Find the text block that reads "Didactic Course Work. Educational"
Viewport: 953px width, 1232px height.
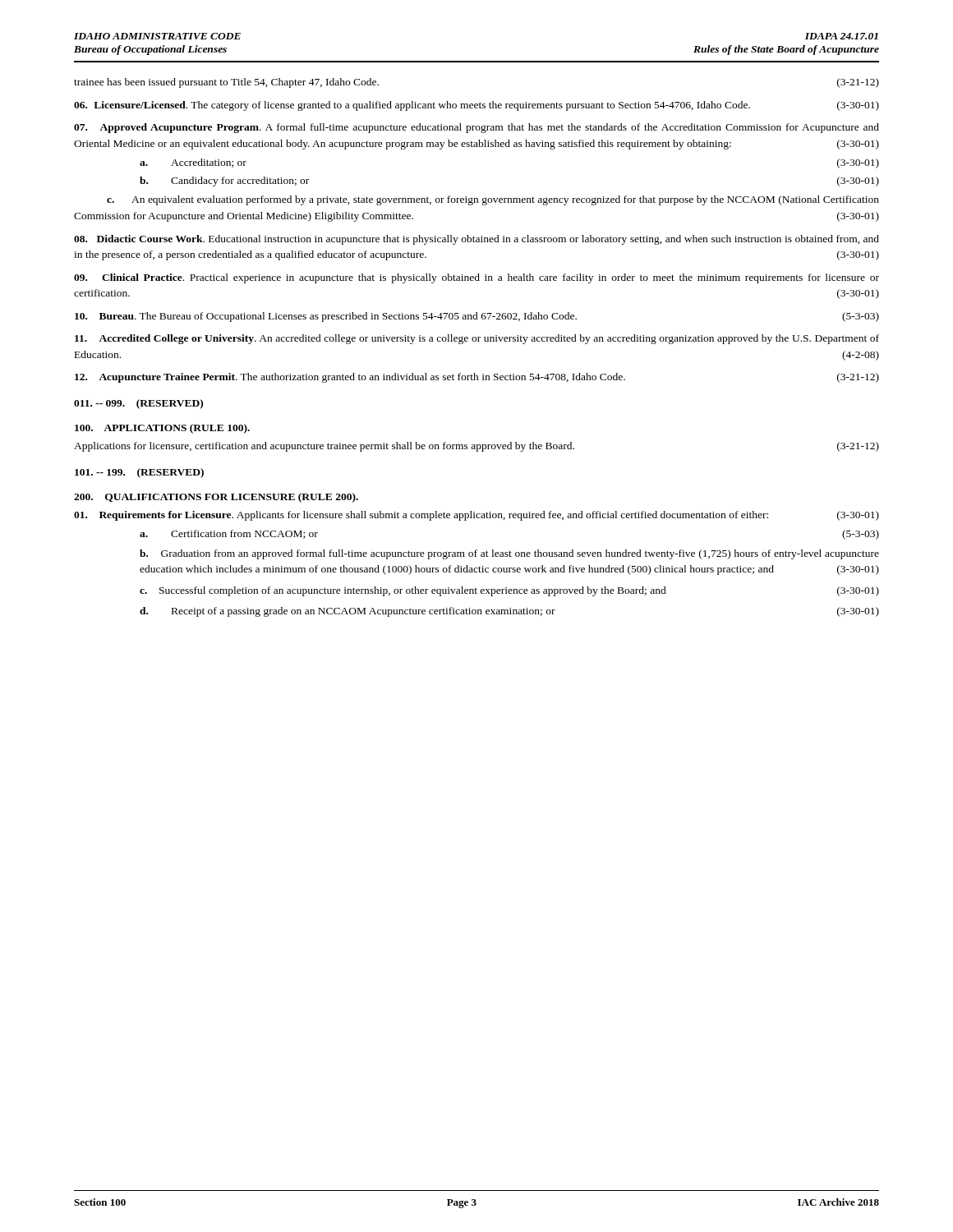pos(476,247)
